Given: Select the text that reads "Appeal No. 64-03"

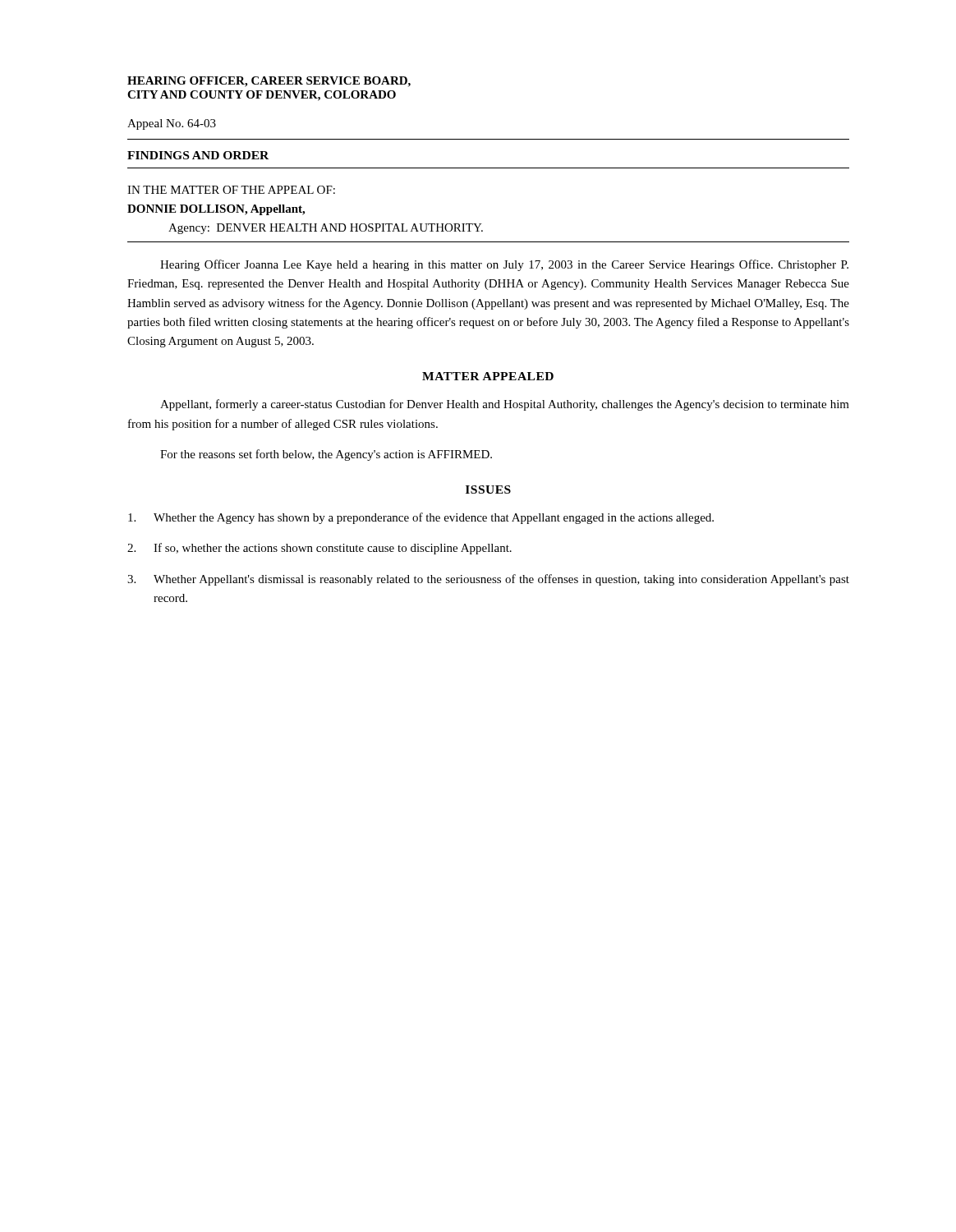Looking at the screenshot, I should click(172, 123).
